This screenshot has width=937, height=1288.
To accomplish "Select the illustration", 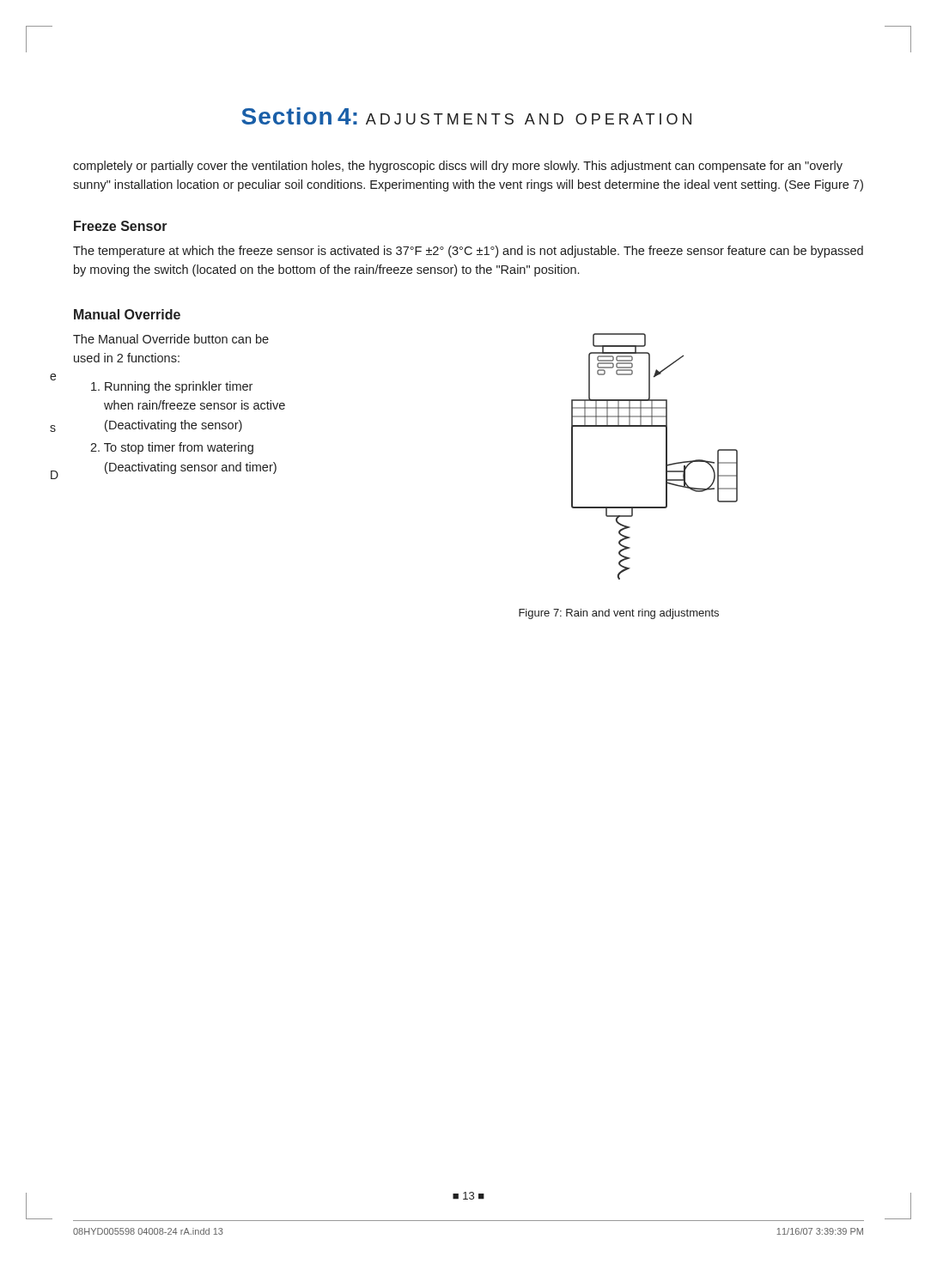I will (619, 464).
